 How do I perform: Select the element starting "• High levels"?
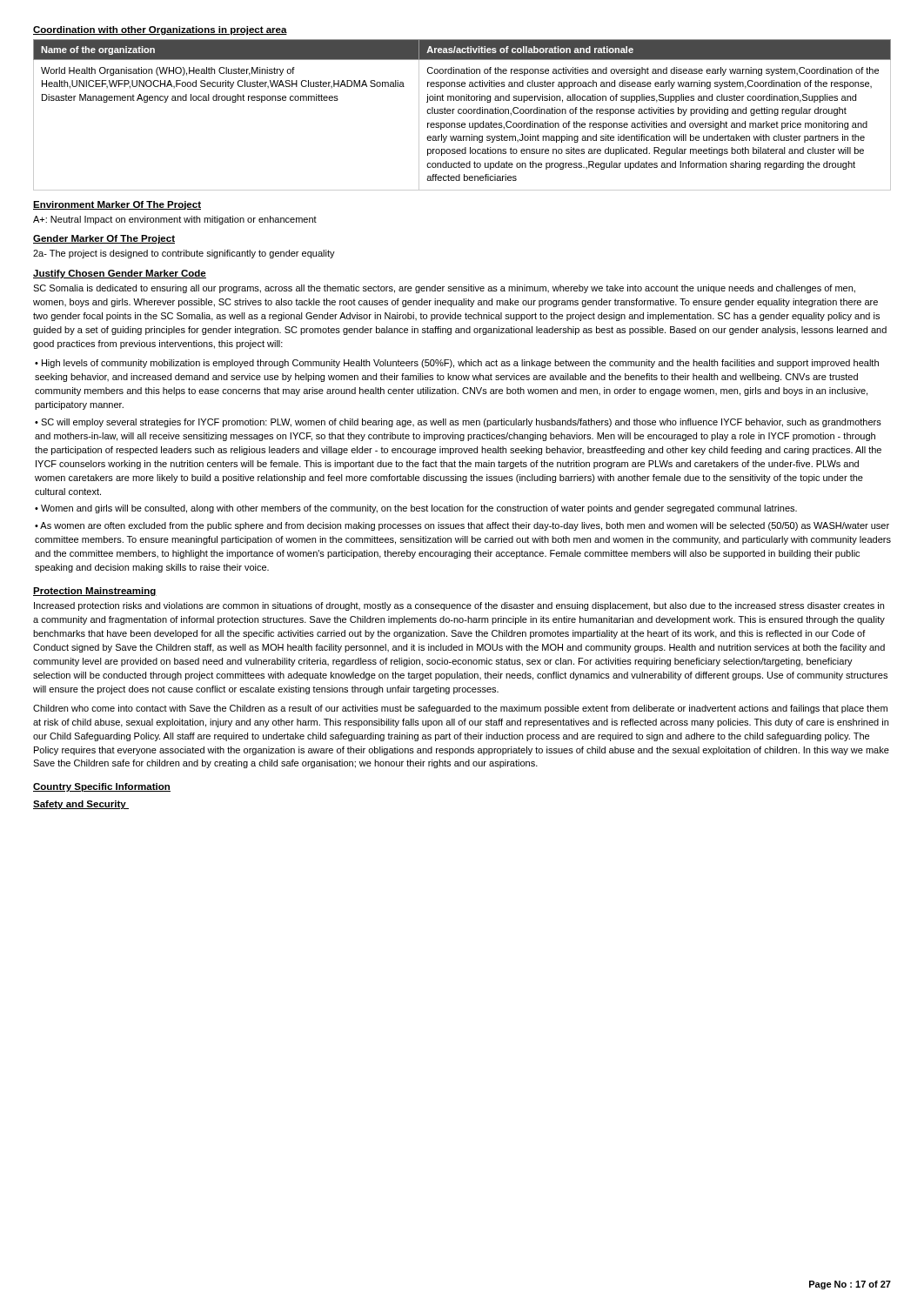point(457,384)
